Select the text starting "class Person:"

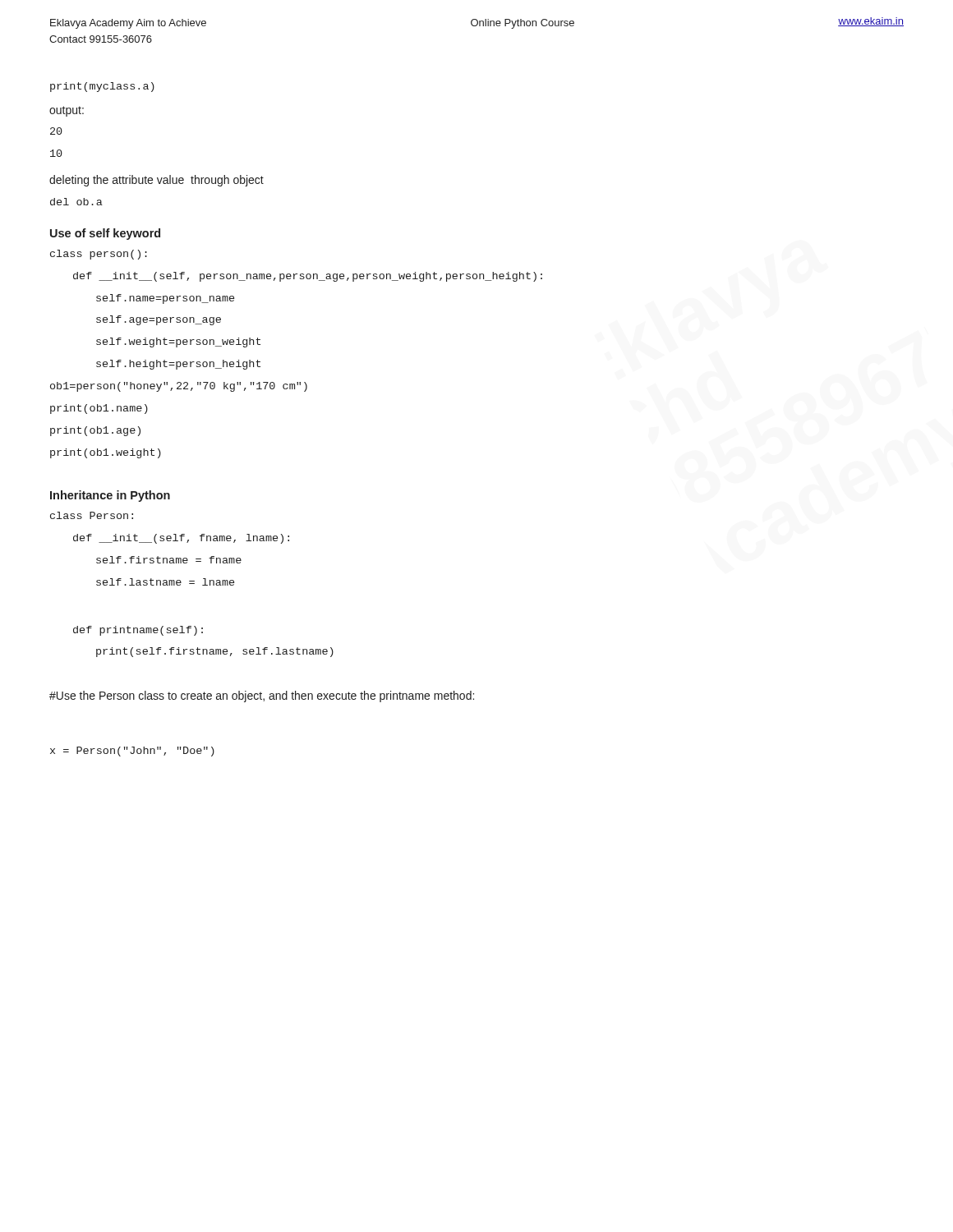tap(93, 516)
